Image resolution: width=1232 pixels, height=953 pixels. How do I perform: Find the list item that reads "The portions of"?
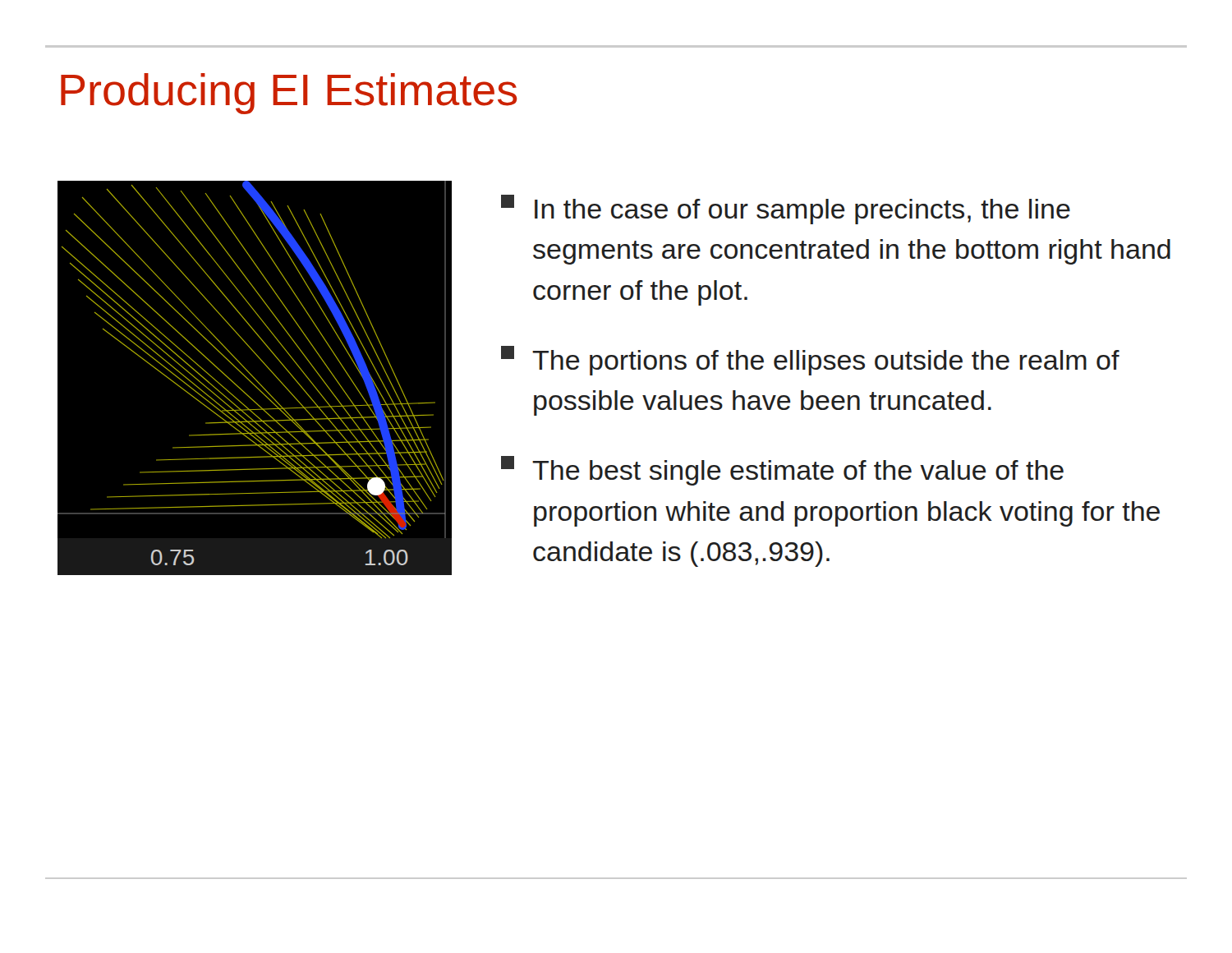point(838,381)
